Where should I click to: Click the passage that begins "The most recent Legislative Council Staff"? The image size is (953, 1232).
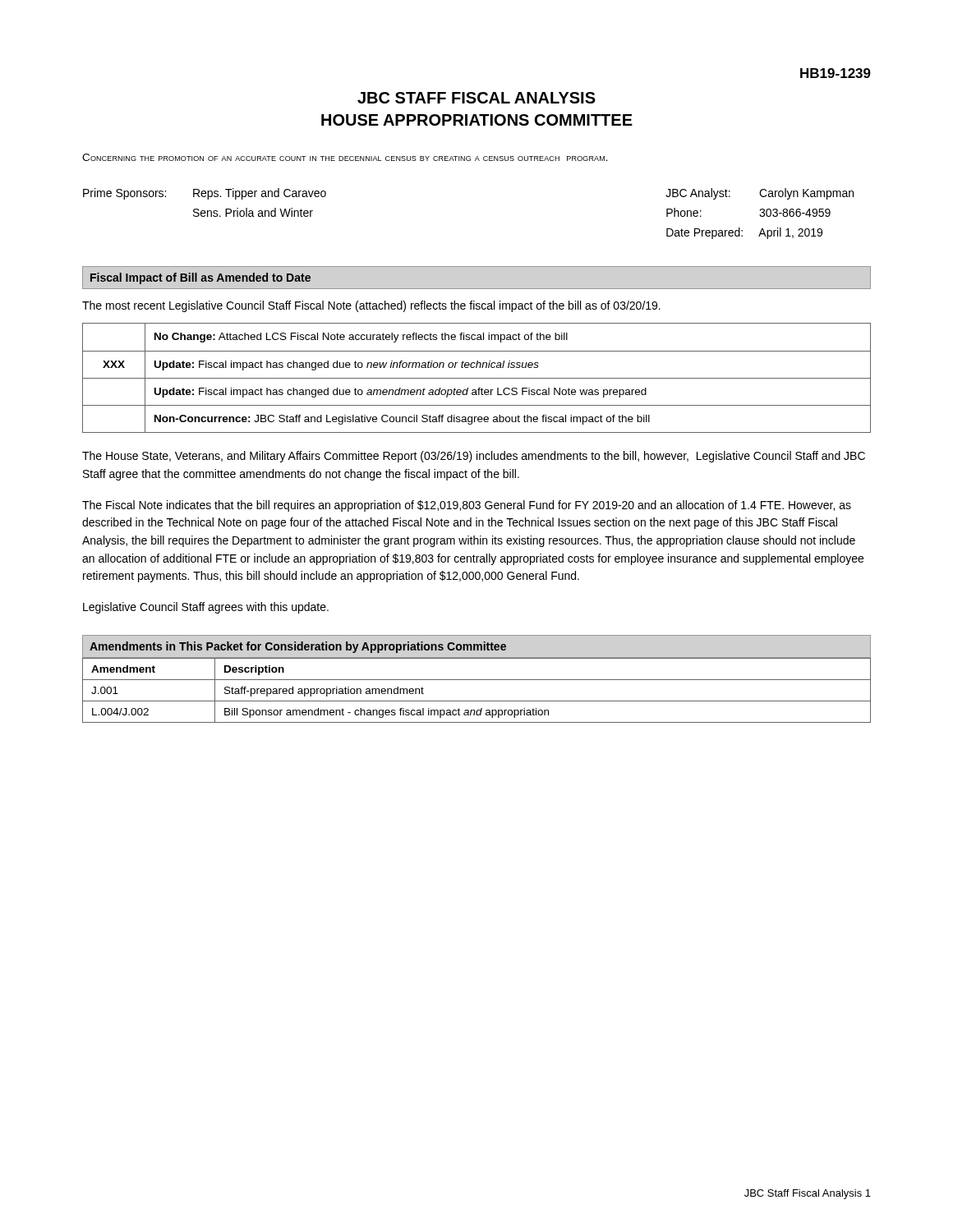(372, 305)
